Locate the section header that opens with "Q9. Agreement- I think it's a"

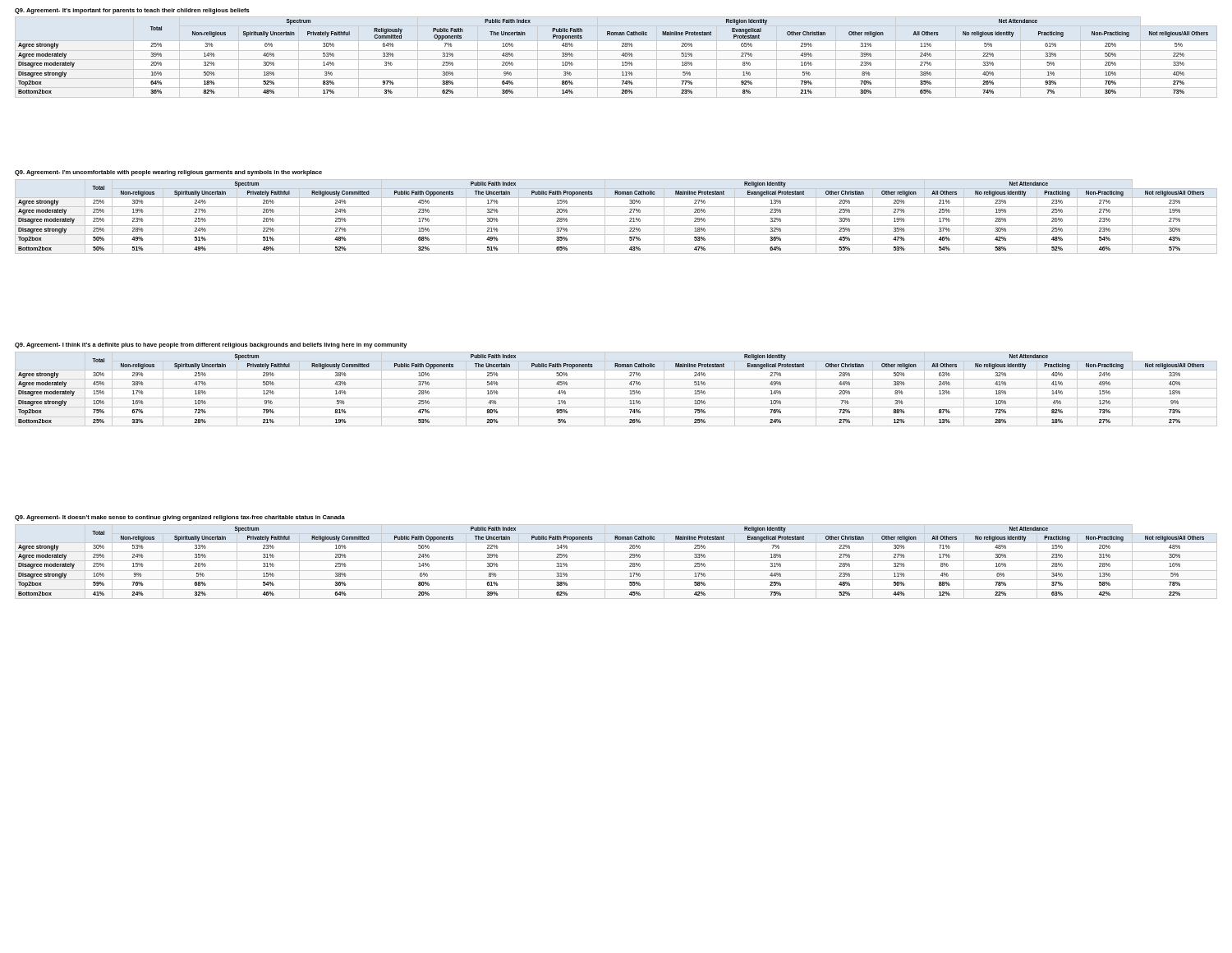pos(211,345)
